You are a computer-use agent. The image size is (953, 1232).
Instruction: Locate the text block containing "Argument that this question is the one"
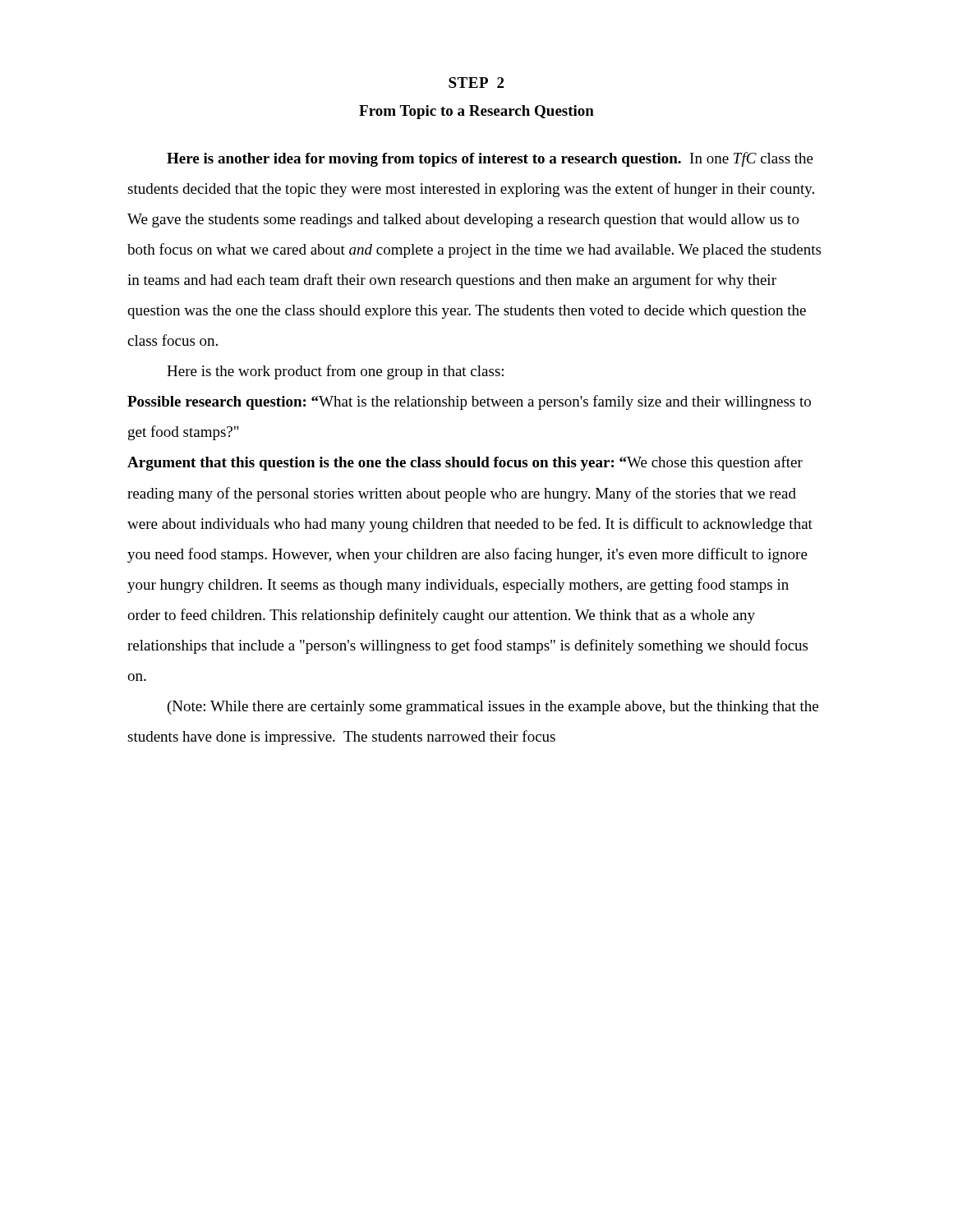(x=476, y=569)
